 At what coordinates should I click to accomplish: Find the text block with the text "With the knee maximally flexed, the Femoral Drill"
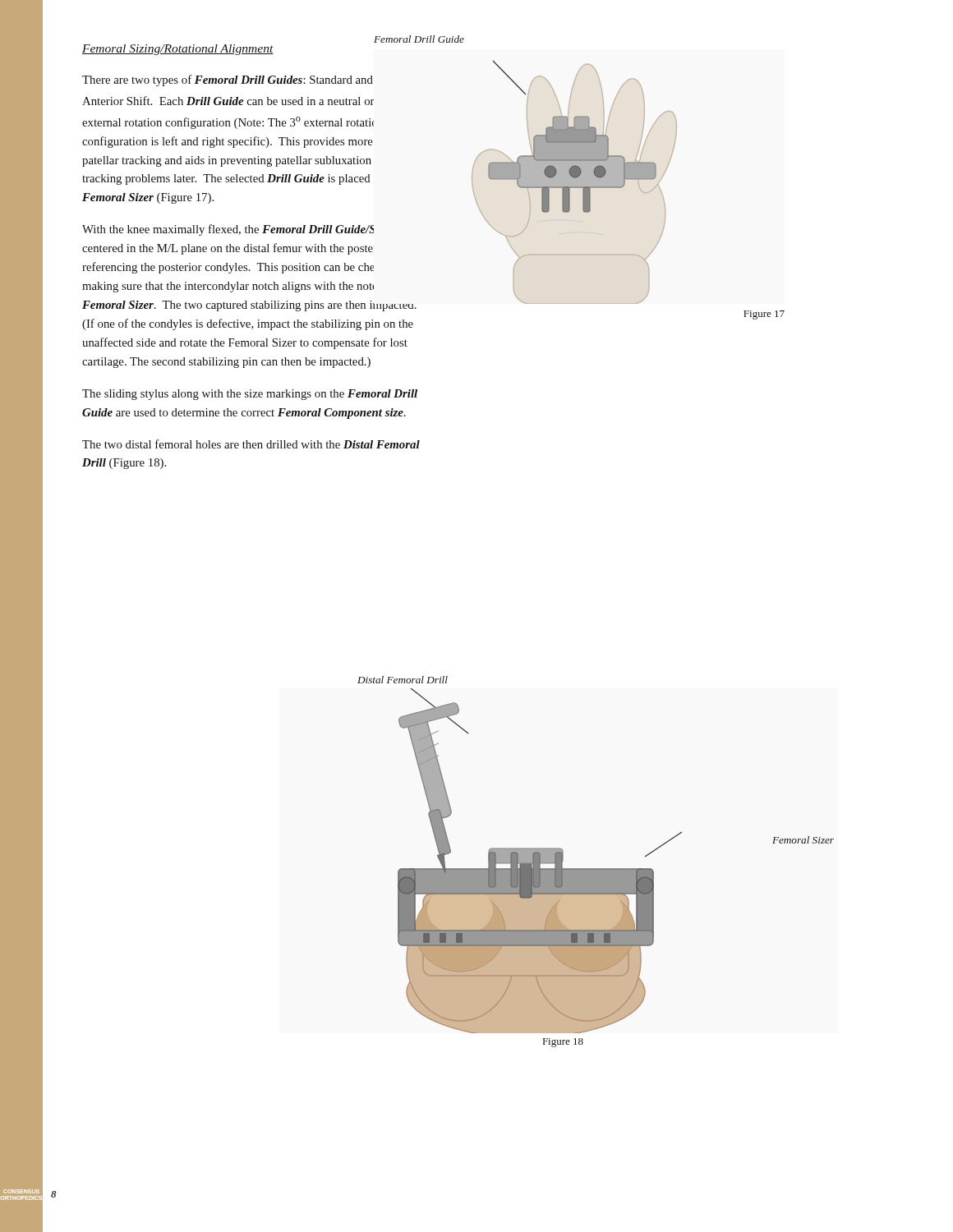coord(249,295)
